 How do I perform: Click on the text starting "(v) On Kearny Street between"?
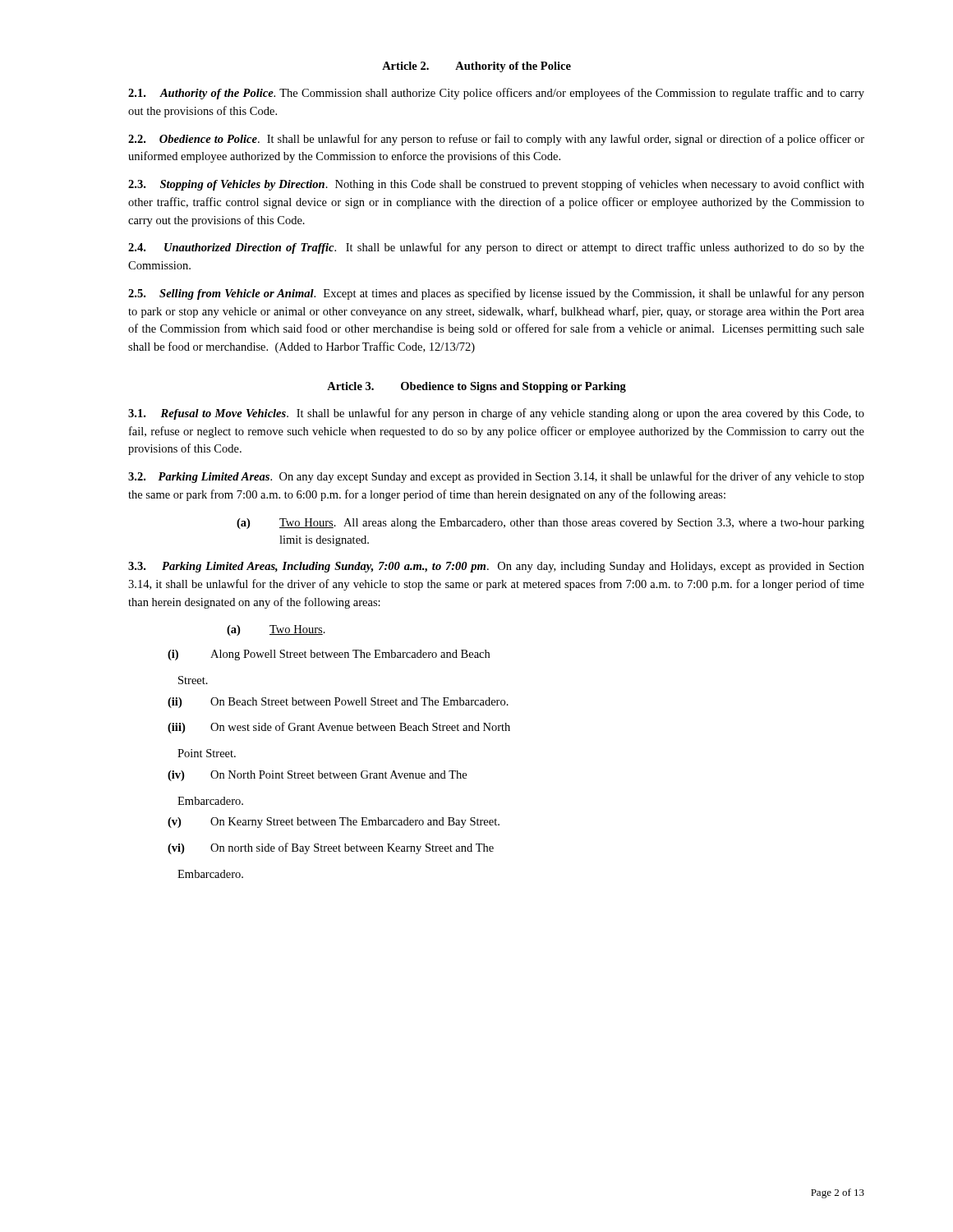click(x=334, y=822)
